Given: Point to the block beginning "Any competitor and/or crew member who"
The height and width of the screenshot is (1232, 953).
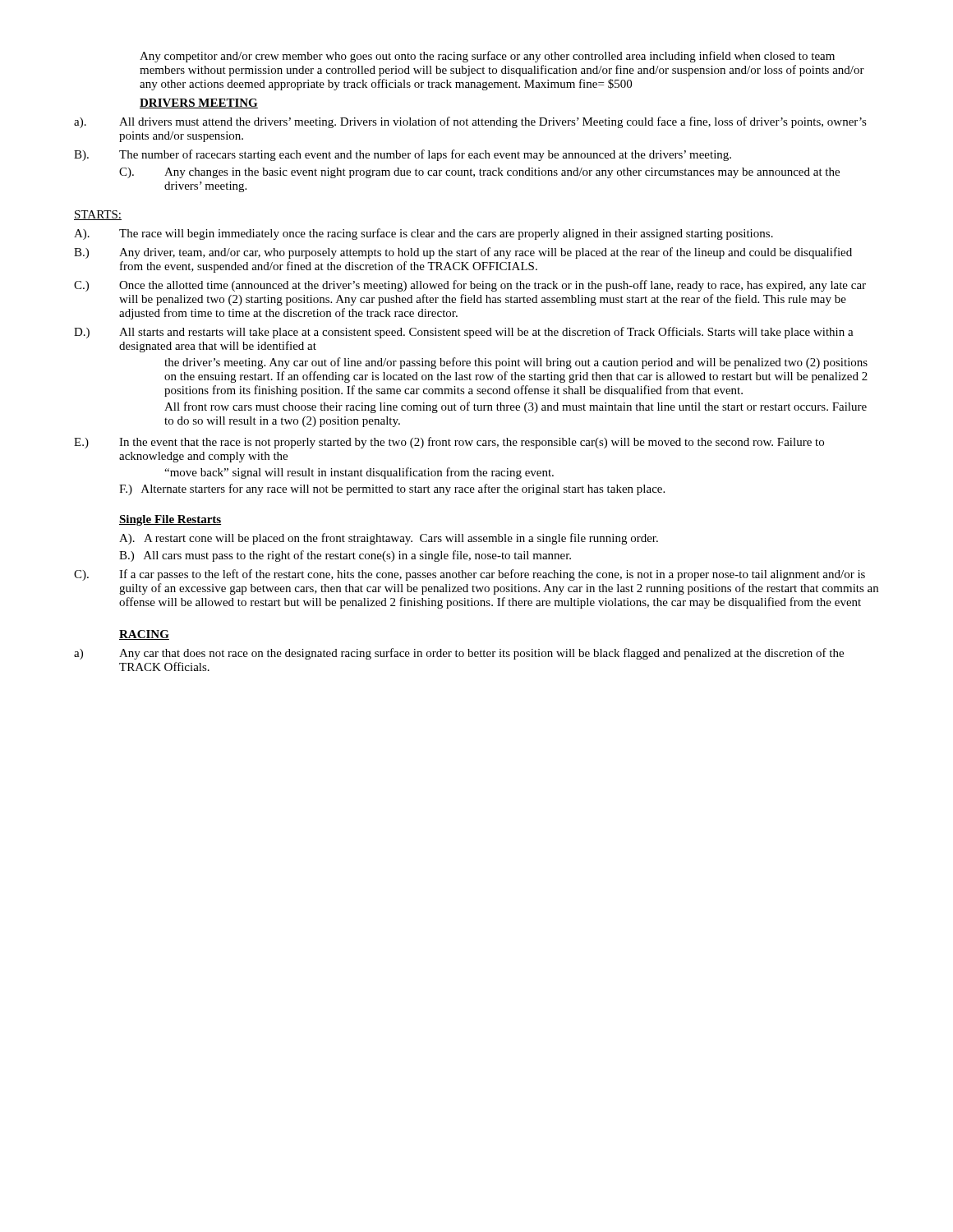Looking at the screenshot, I should point(509,70).
